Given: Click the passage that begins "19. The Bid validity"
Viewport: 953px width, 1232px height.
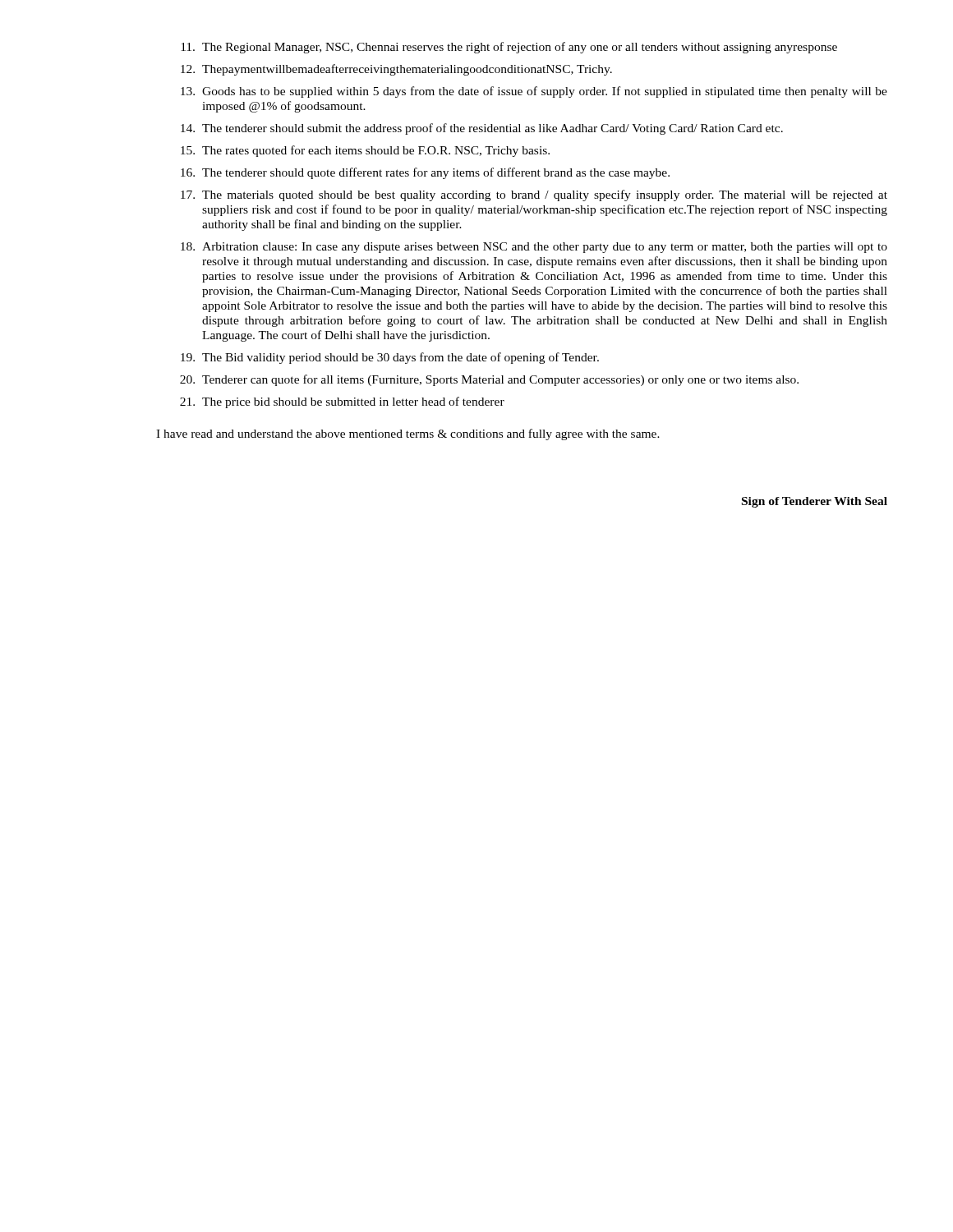Looking at the screenshot, I should click(x=522, y=357).
